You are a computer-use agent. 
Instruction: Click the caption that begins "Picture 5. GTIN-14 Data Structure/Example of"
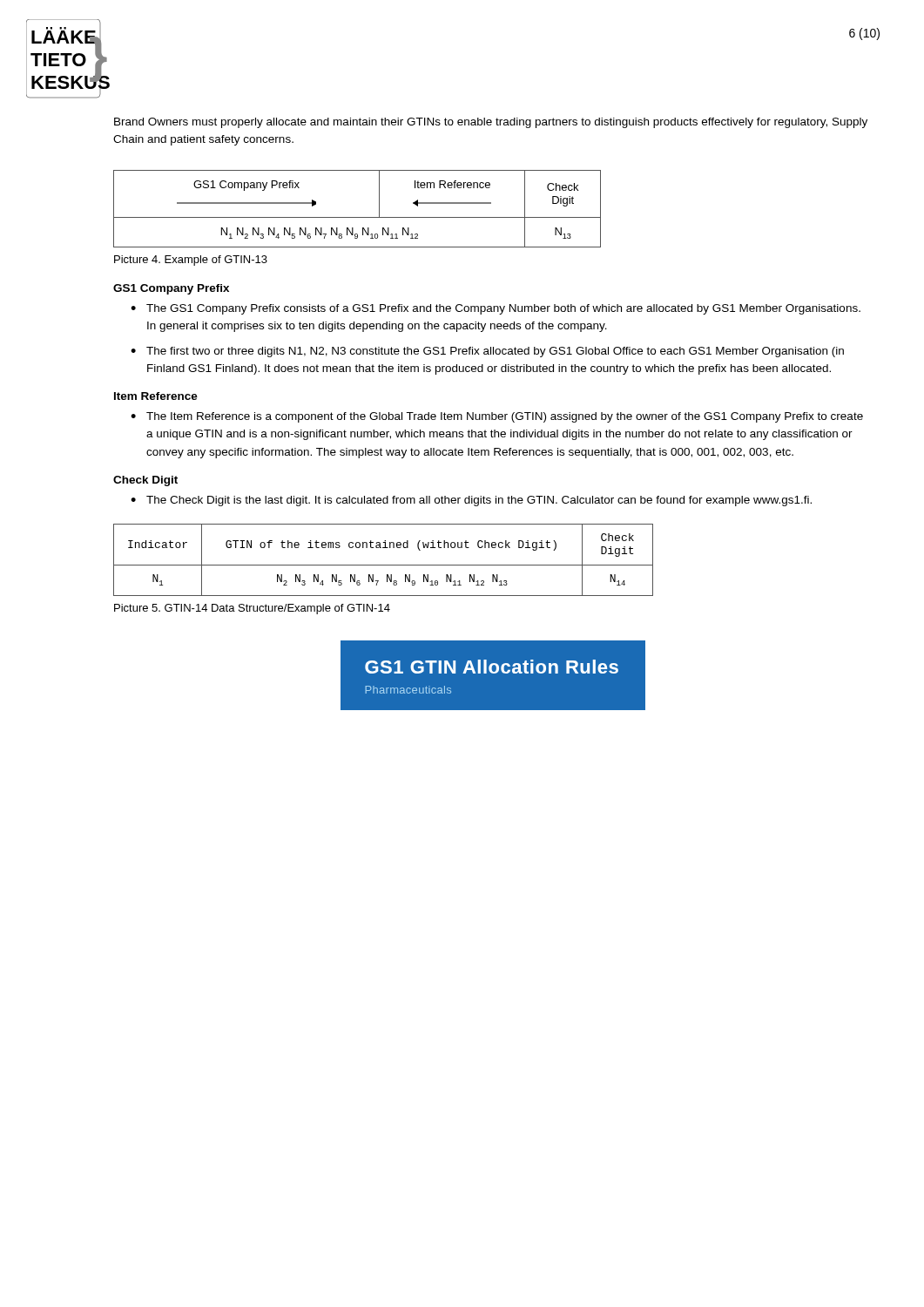pyautogui.click(x=252, y=608)
